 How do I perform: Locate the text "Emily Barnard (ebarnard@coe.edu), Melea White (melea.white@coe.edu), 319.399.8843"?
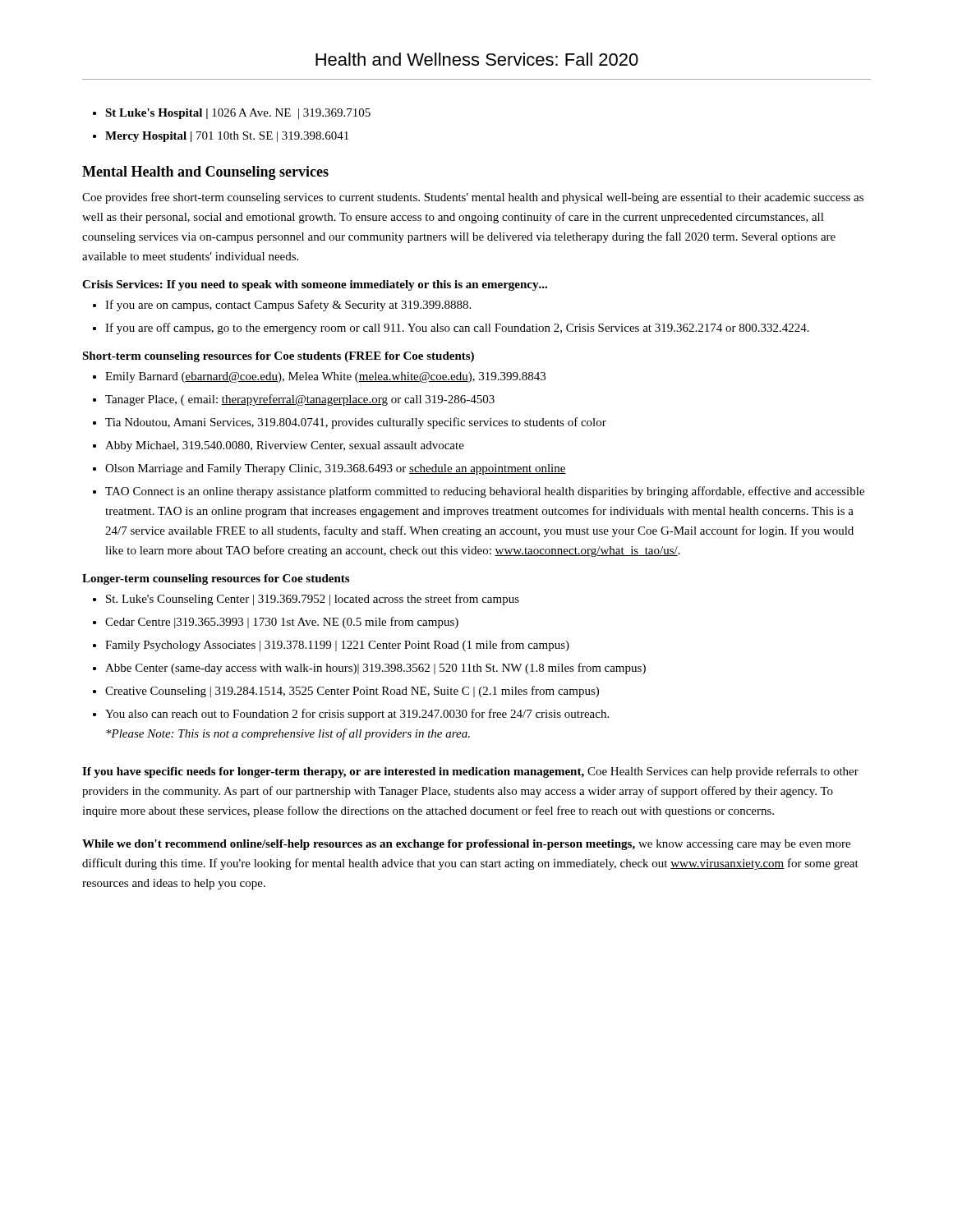click(488, 376)
